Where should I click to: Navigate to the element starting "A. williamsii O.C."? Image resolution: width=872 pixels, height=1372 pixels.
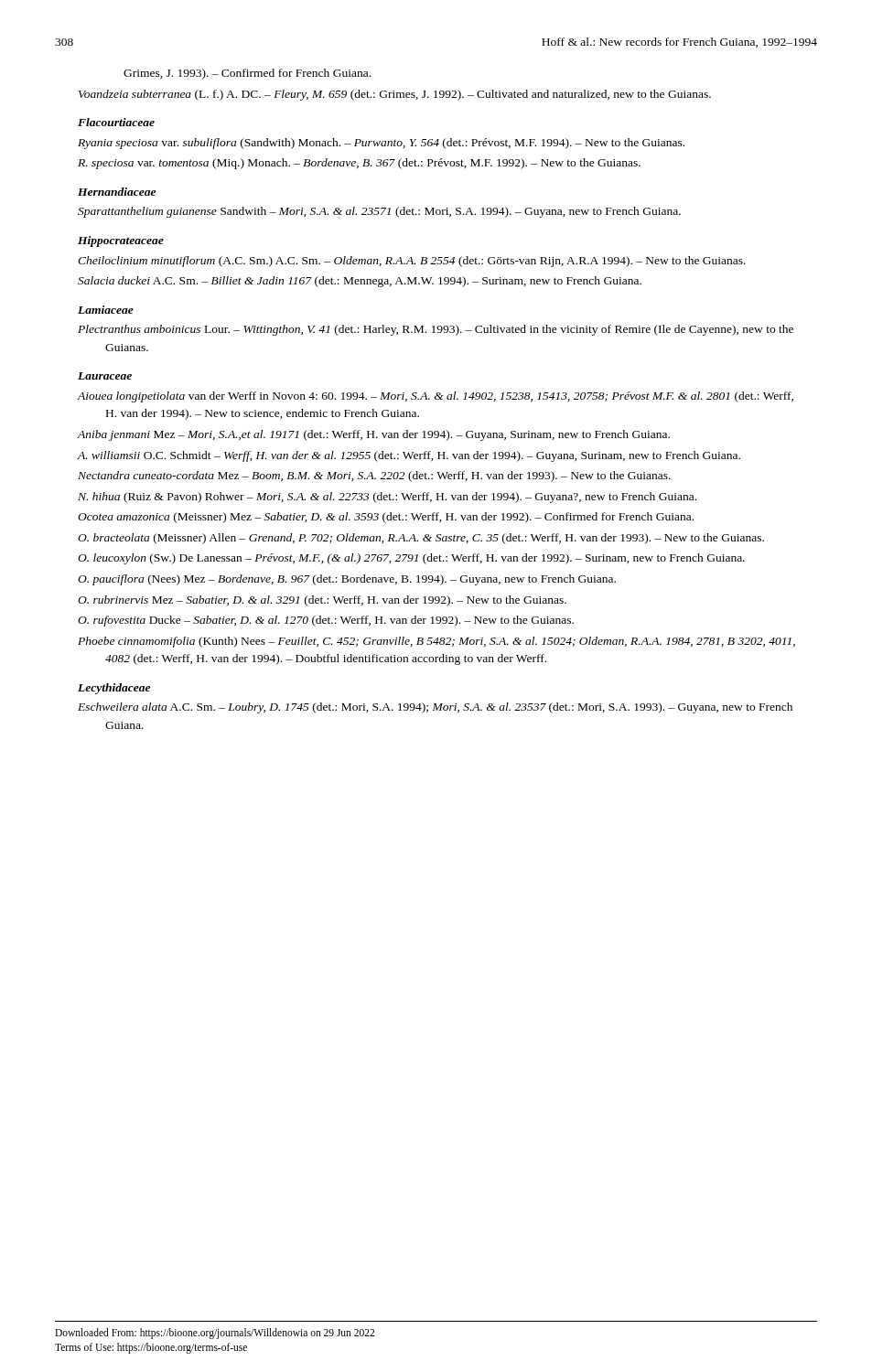pyautogui.click(x=409, y=455)
